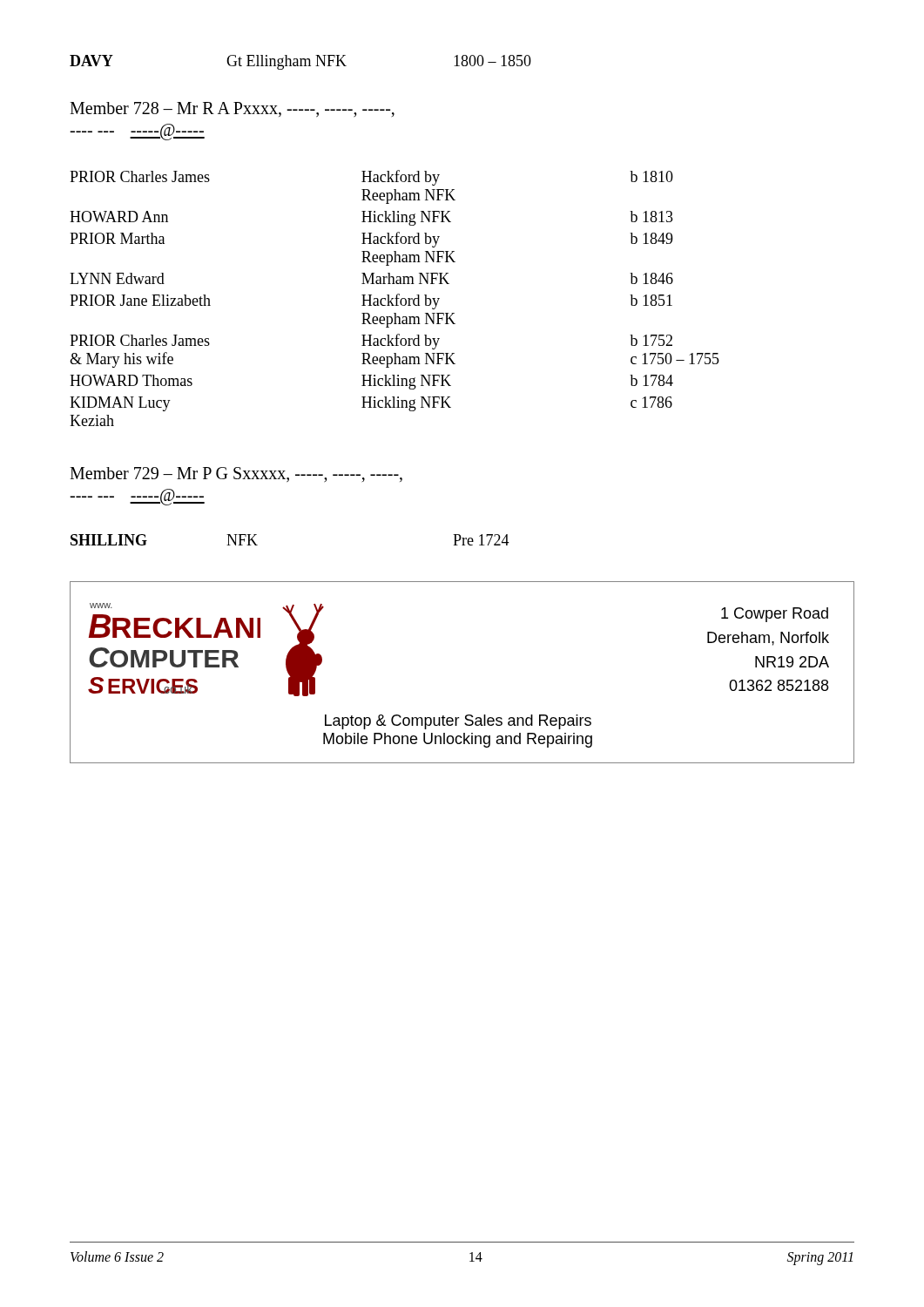The image size is (924, 1307).
Task: Find the logo
Action: tap(462, 672)
